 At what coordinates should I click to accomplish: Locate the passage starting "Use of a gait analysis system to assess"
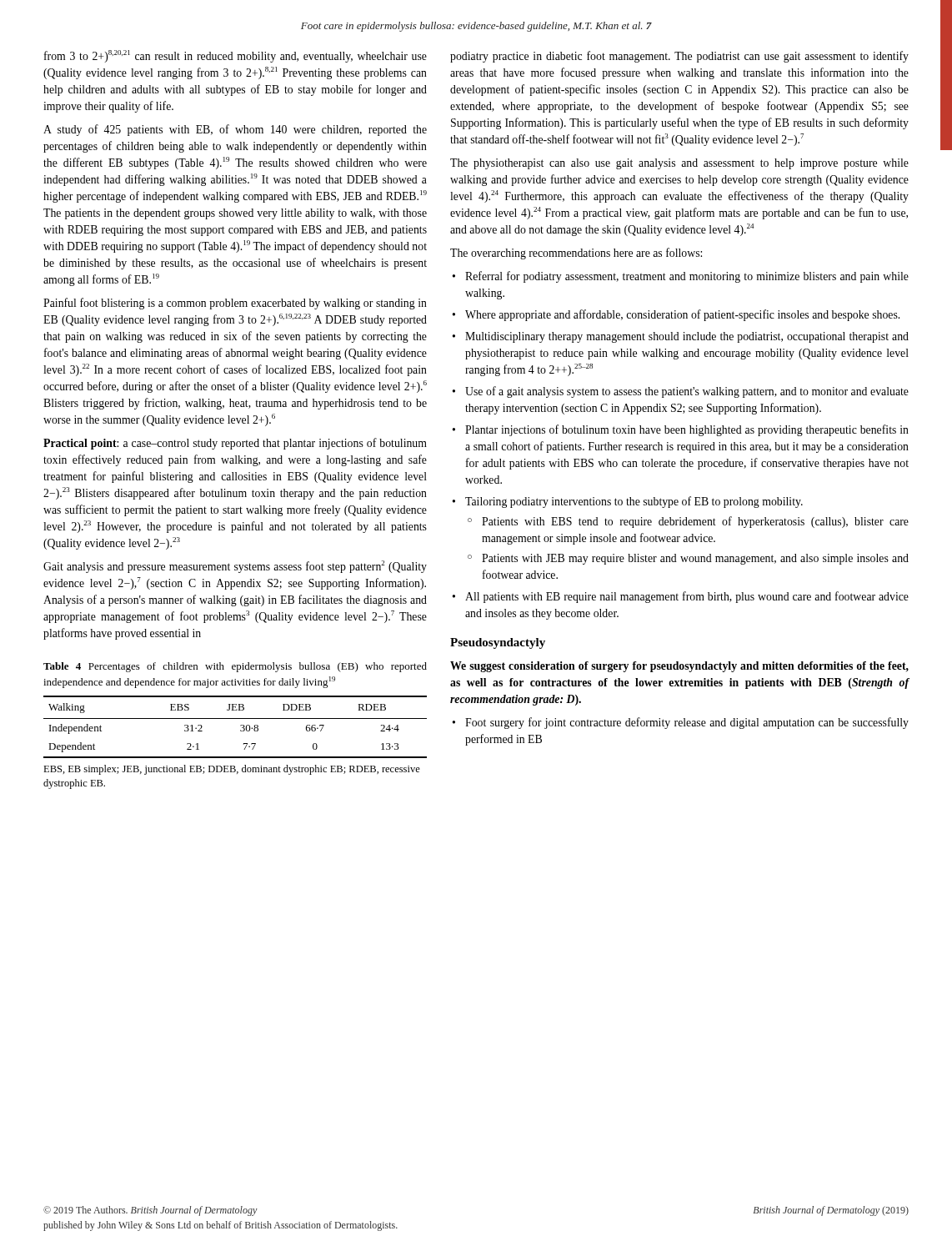tap(687, 400)
